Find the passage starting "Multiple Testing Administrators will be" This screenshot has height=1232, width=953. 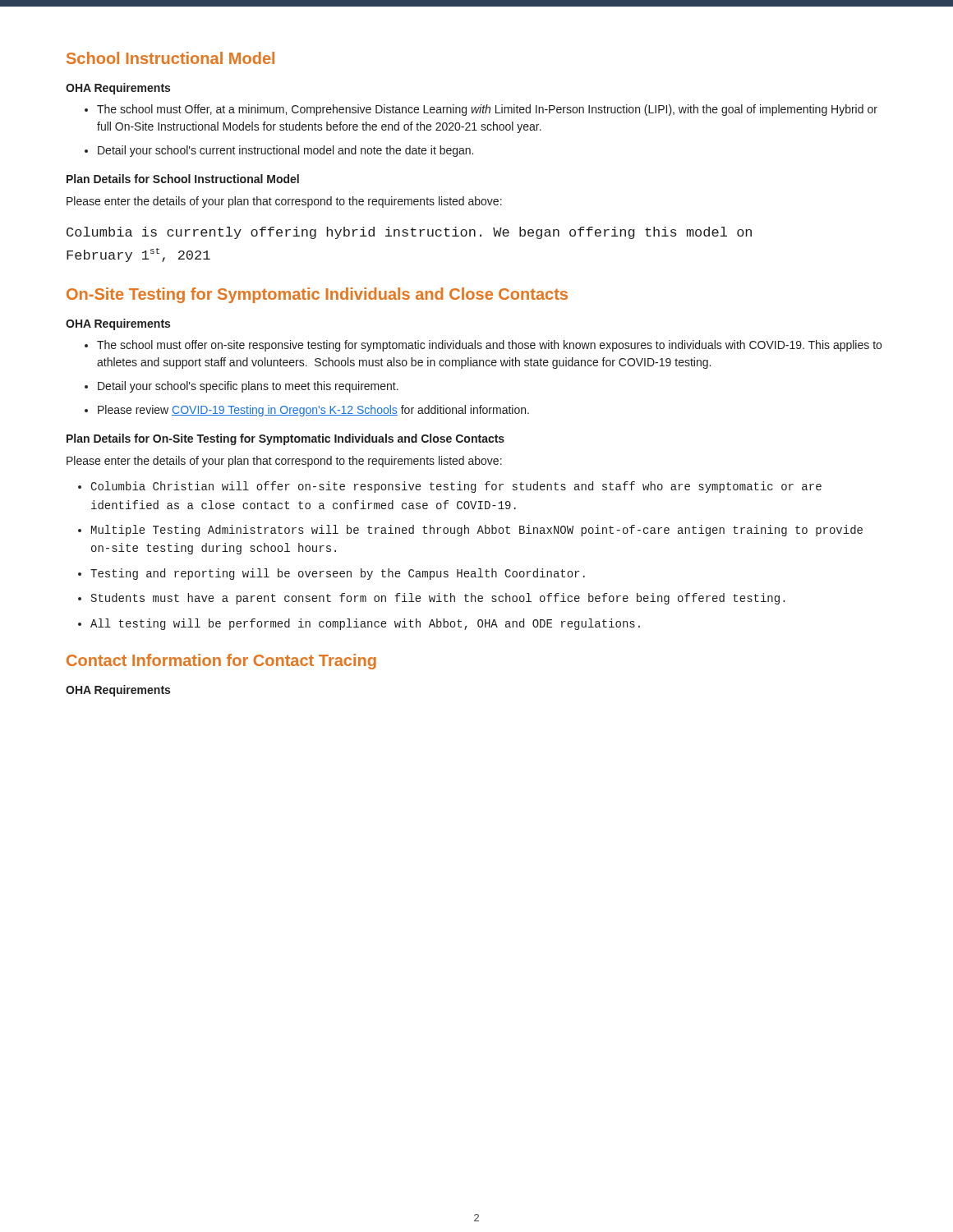click(489, 540)
